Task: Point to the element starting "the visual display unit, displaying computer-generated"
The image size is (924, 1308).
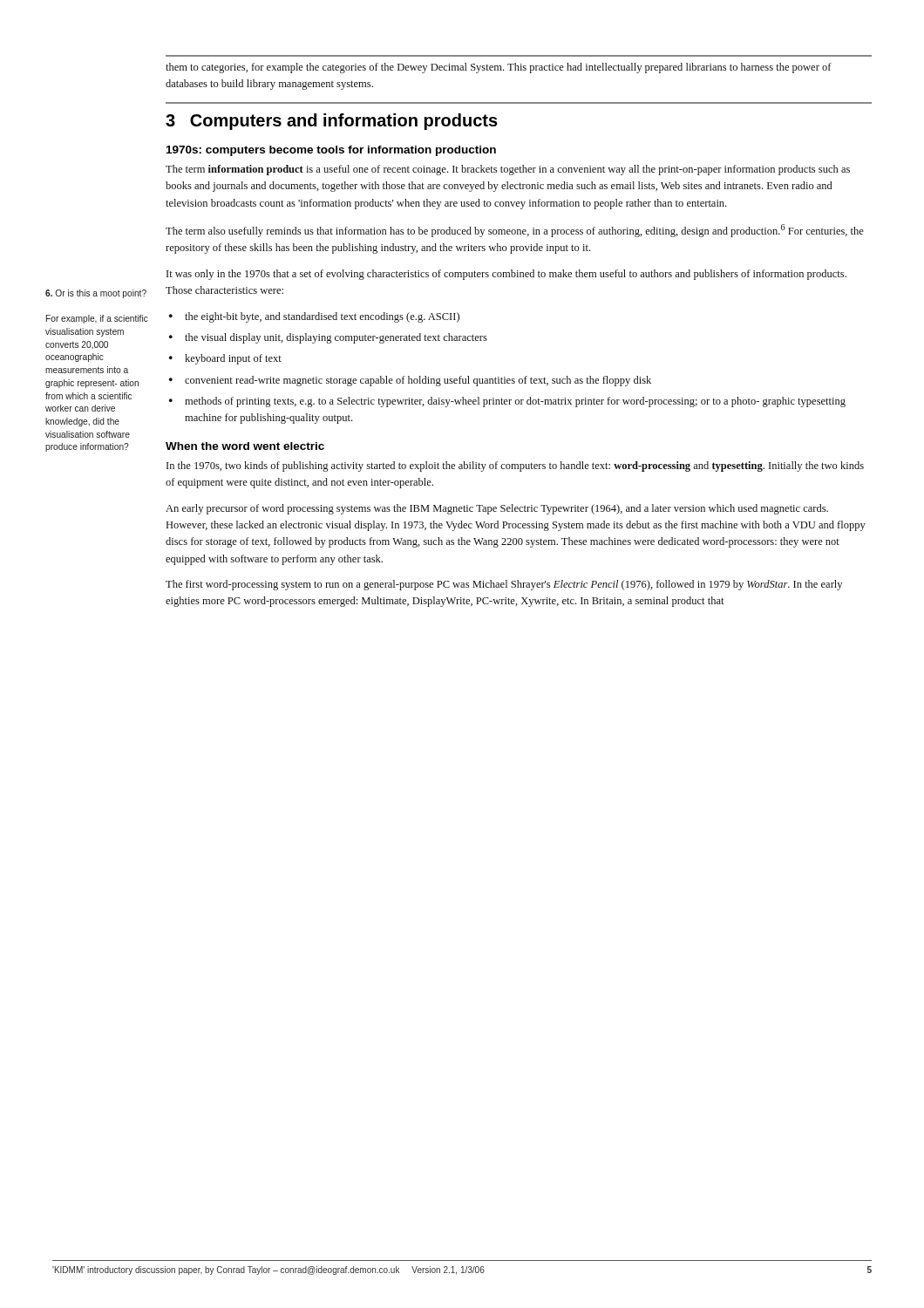Action: click(336, 337)
